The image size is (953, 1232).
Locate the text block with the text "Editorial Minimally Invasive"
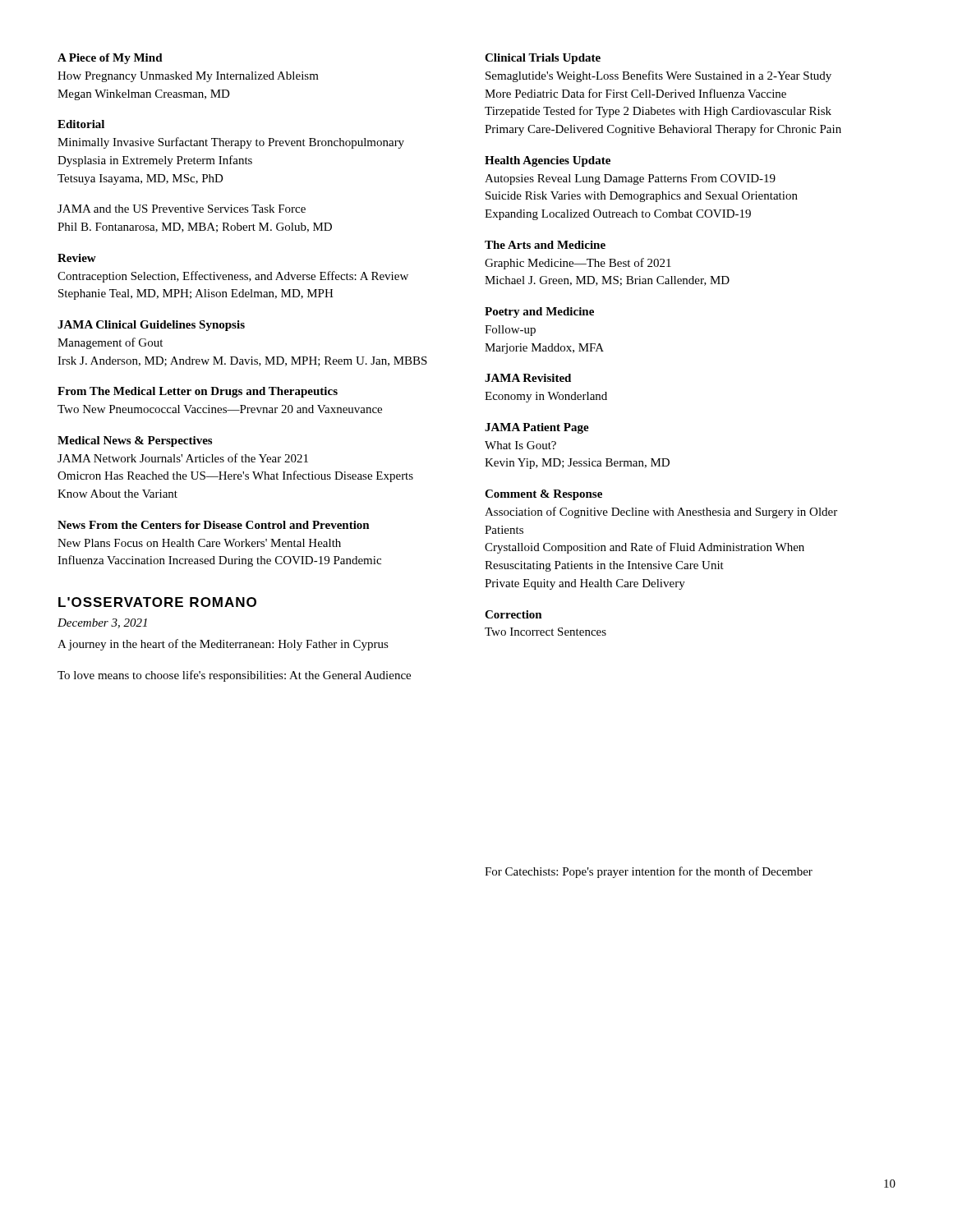tap(246, 152)
